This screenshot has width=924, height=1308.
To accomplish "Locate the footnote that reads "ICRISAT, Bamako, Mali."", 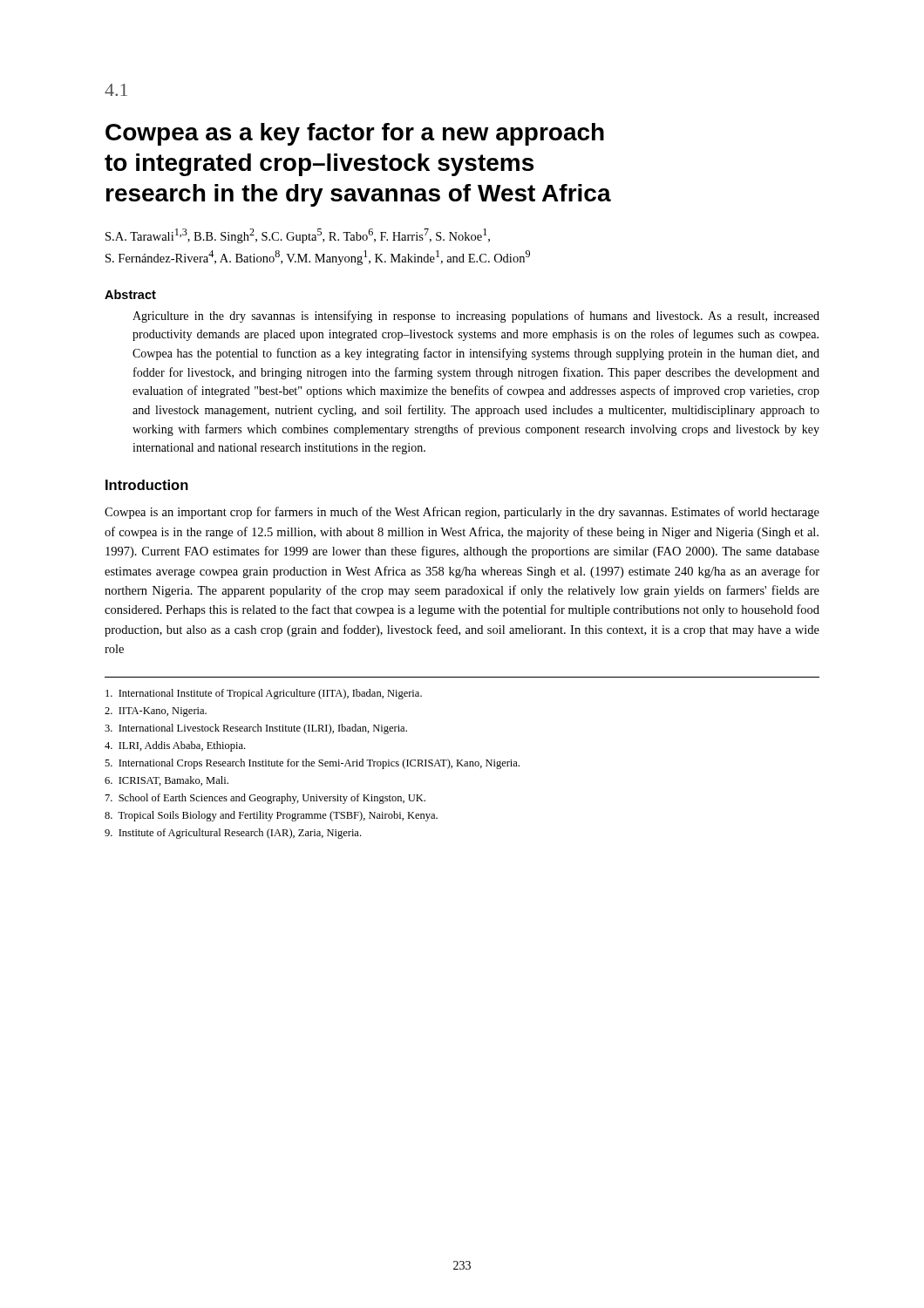I will (x=167, y=780).
